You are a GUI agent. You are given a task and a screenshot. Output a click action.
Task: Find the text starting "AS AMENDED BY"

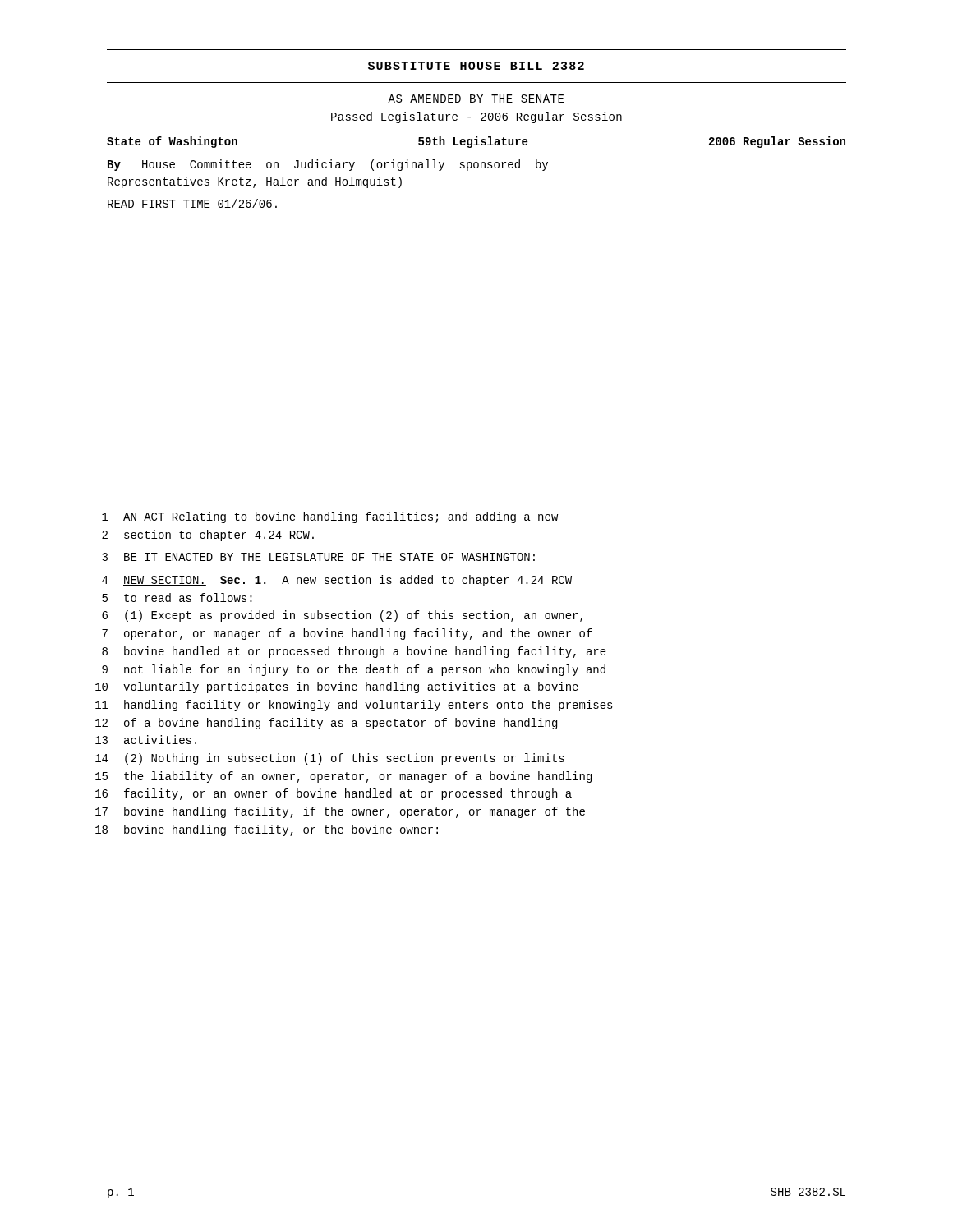click(x=476, y=99)
